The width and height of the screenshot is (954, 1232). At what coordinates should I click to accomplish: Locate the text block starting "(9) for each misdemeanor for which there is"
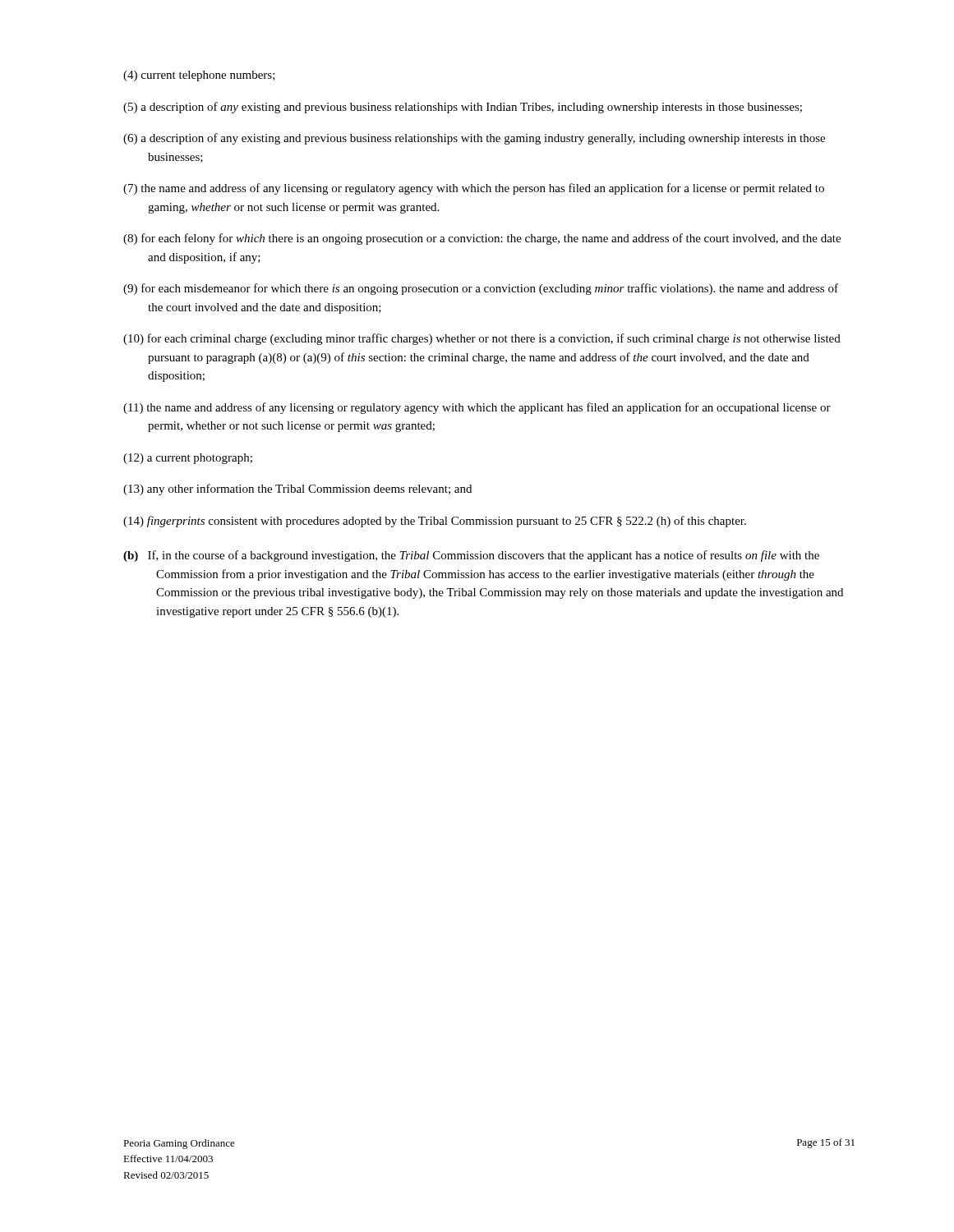click(481, 298)
